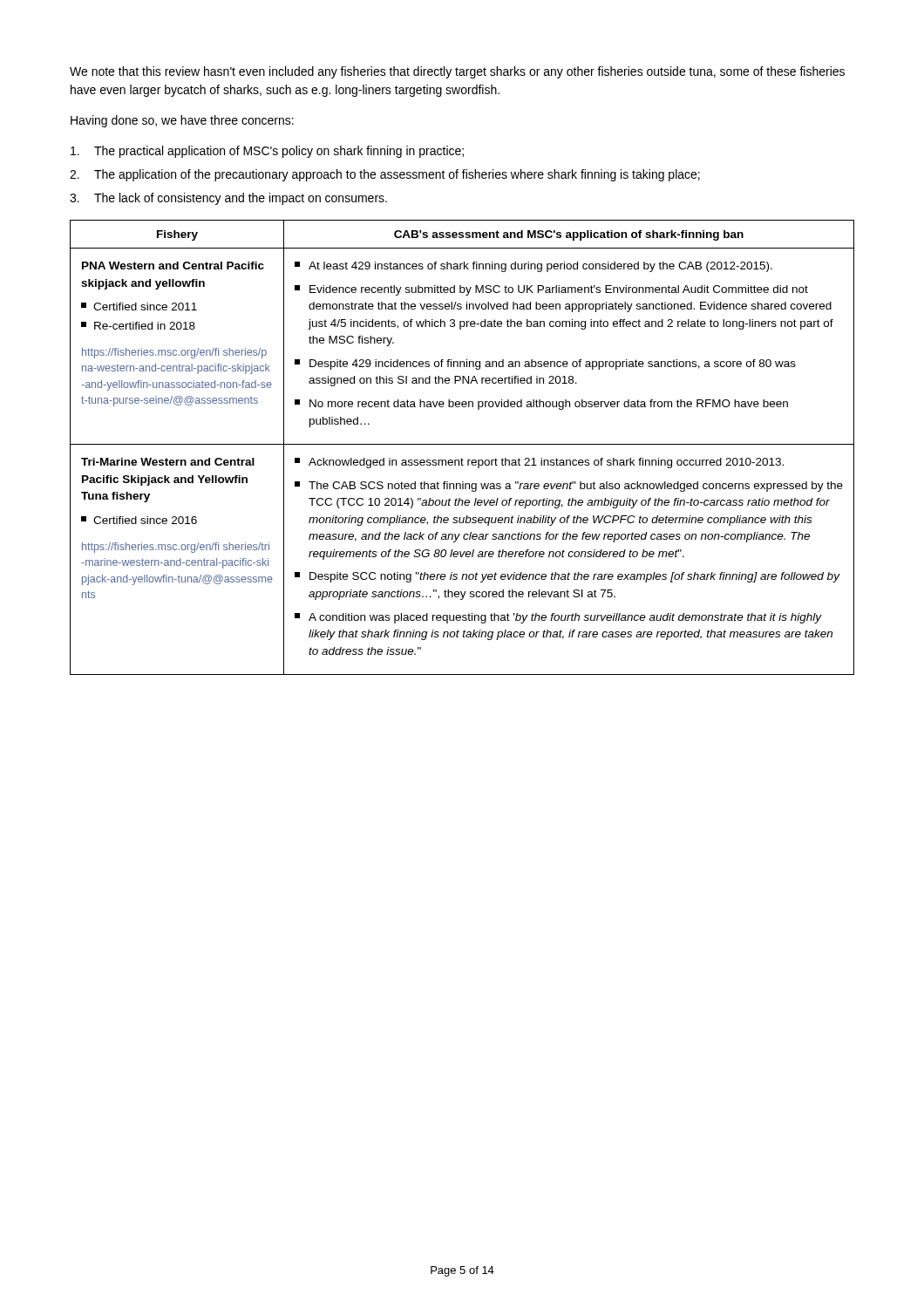
Task: Locate the block of text that opens with "2. The application of"
Action: [385, 175]
